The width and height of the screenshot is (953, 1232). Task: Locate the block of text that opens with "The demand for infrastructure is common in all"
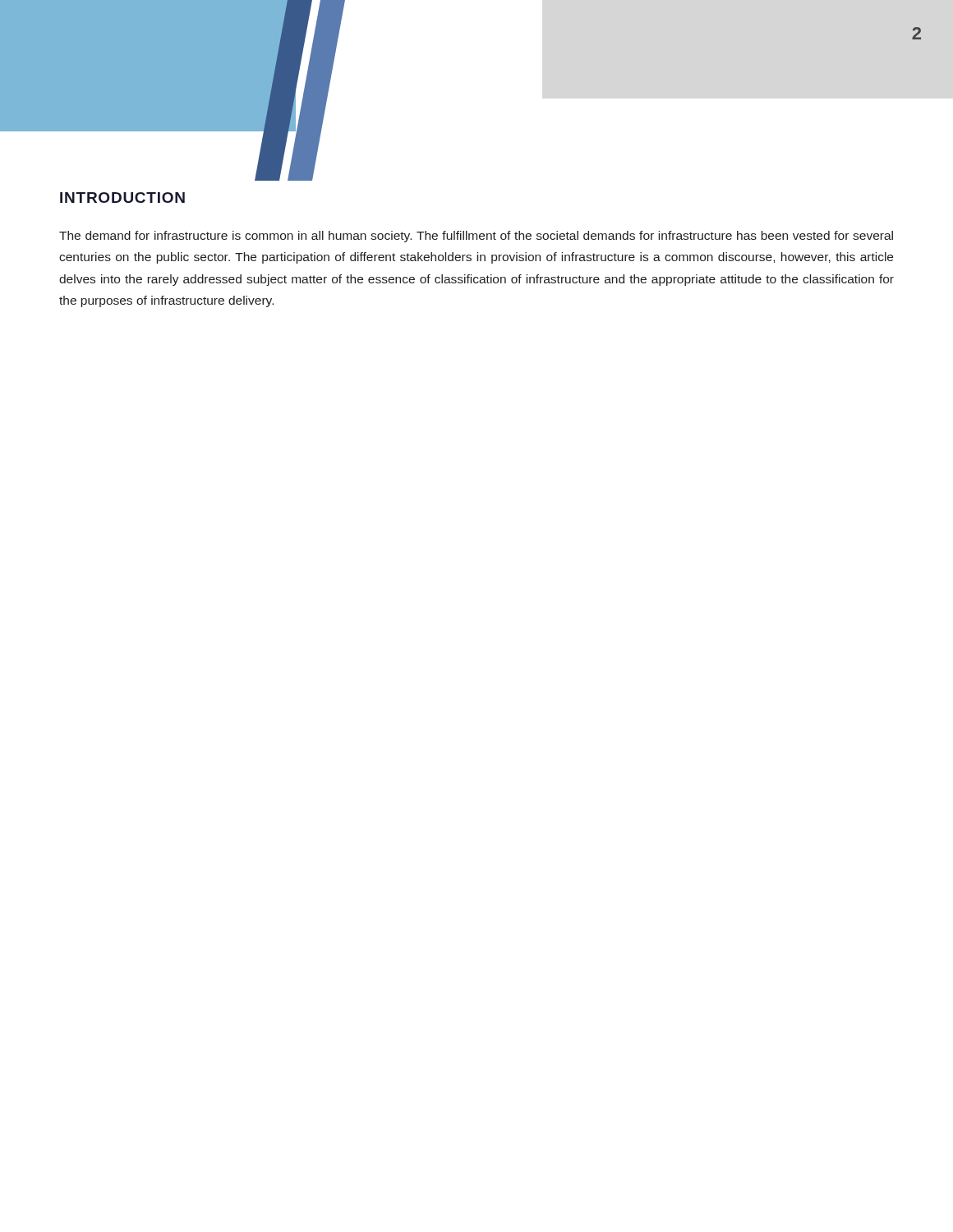pyautogui.click(x=476, y=268)
